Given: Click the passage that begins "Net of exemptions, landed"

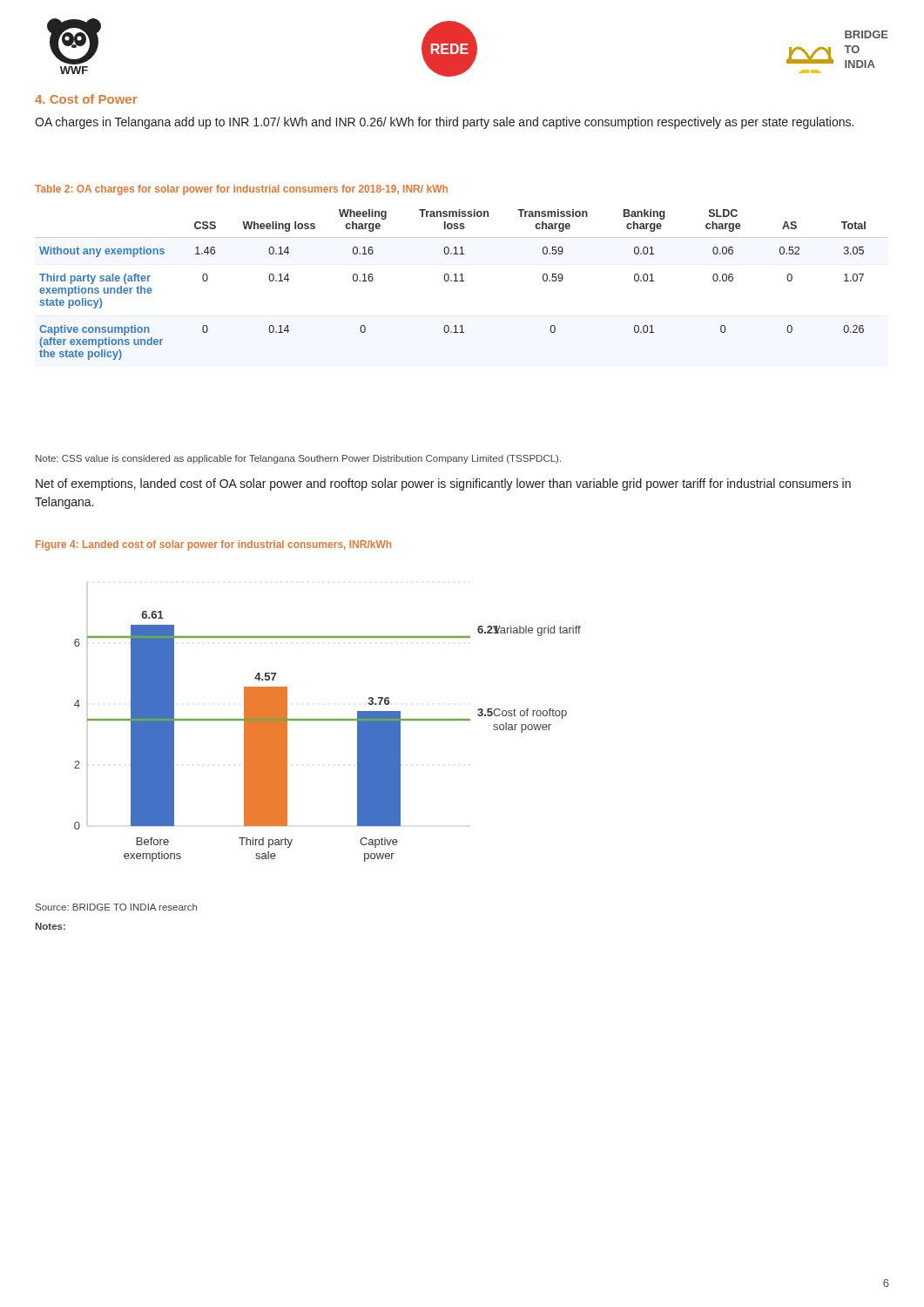Looking at the screenshot, I should point(443,493).
